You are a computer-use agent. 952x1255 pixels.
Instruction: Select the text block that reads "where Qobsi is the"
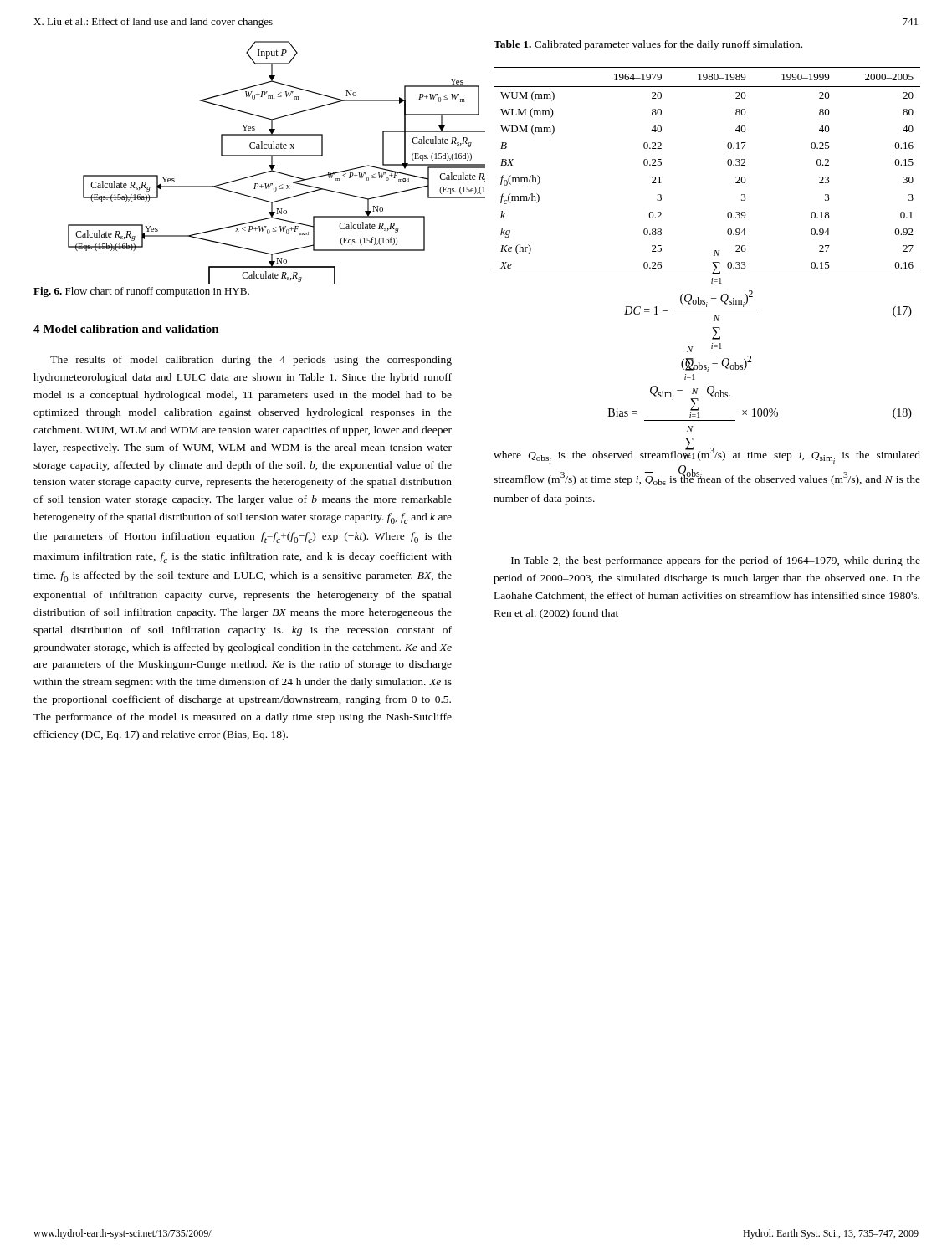tap(707, 476)
